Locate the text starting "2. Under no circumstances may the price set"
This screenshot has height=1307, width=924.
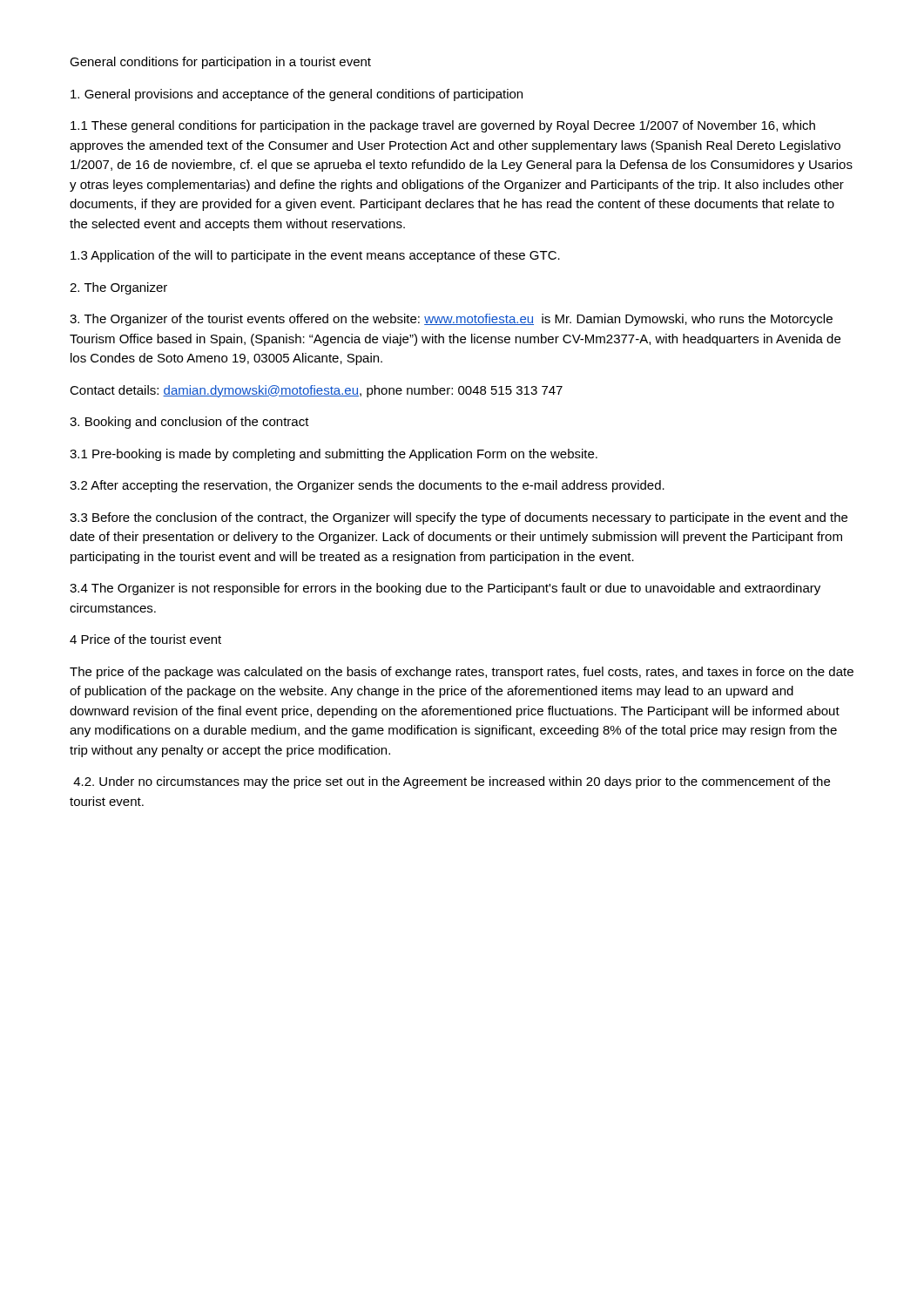point(450,791)
